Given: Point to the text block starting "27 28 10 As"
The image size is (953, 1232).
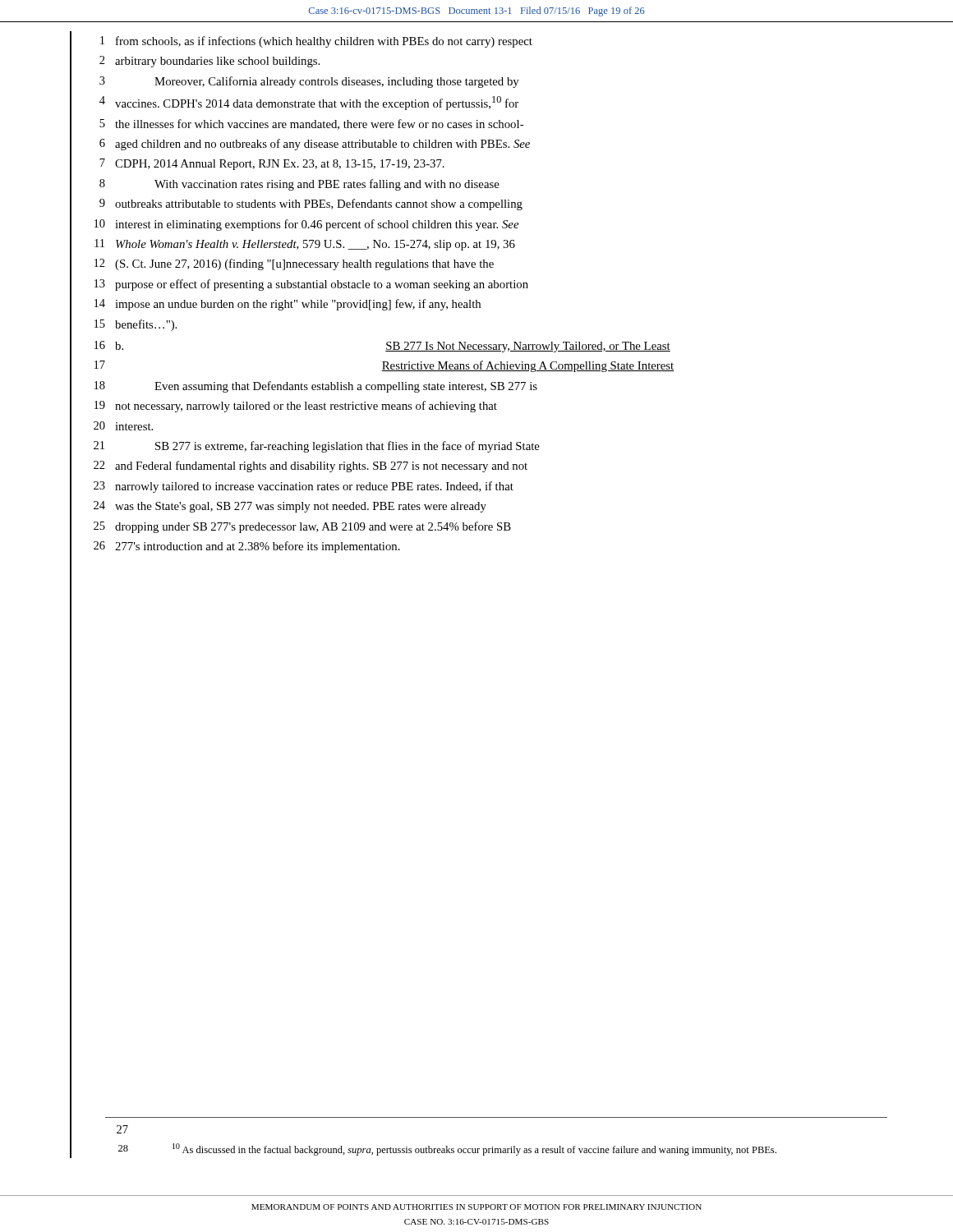Looking at the screenshot, I should coord(496,1139).
